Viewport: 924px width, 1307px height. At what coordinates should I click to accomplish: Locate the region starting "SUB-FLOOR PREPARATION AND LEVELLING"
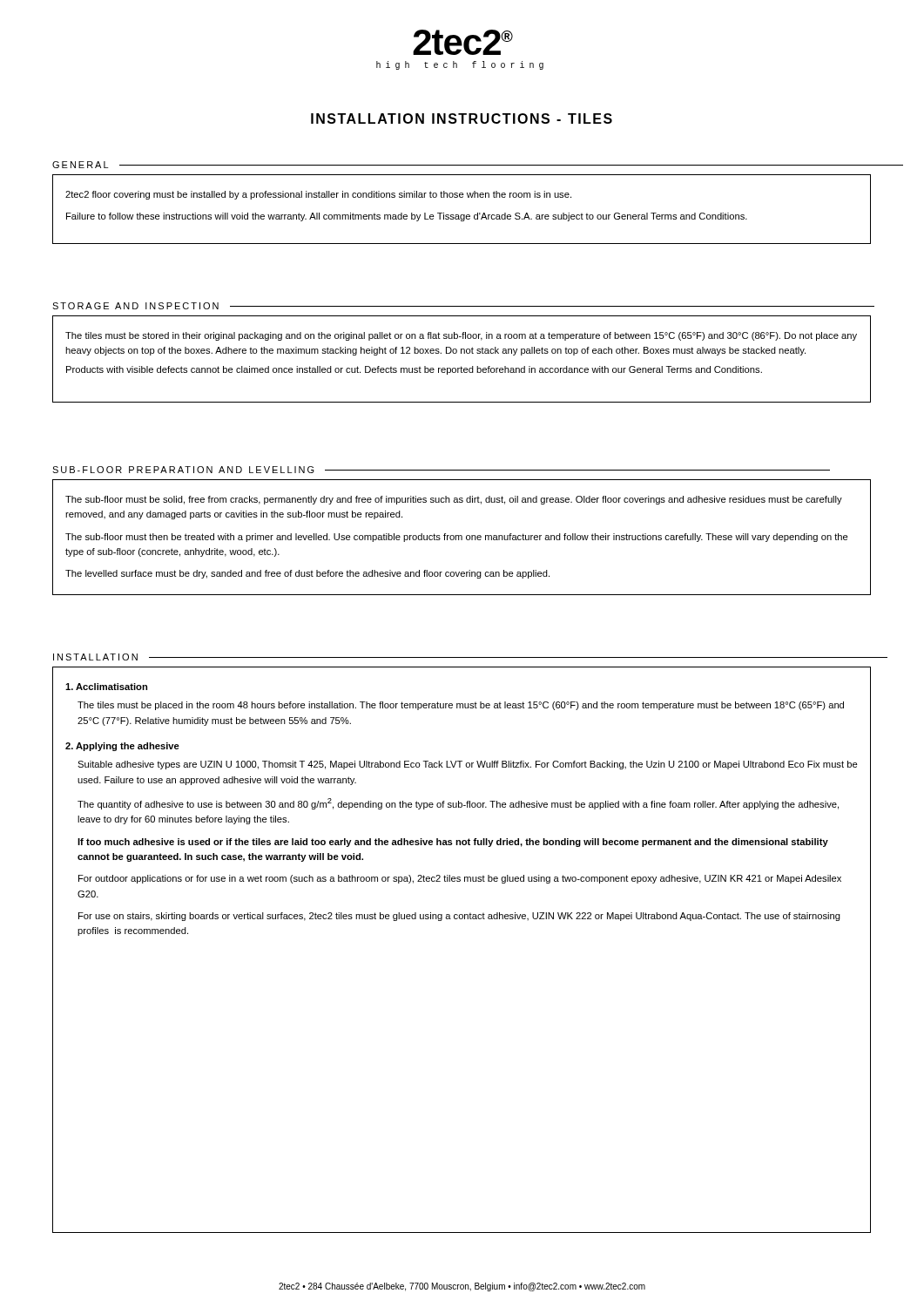441,470
